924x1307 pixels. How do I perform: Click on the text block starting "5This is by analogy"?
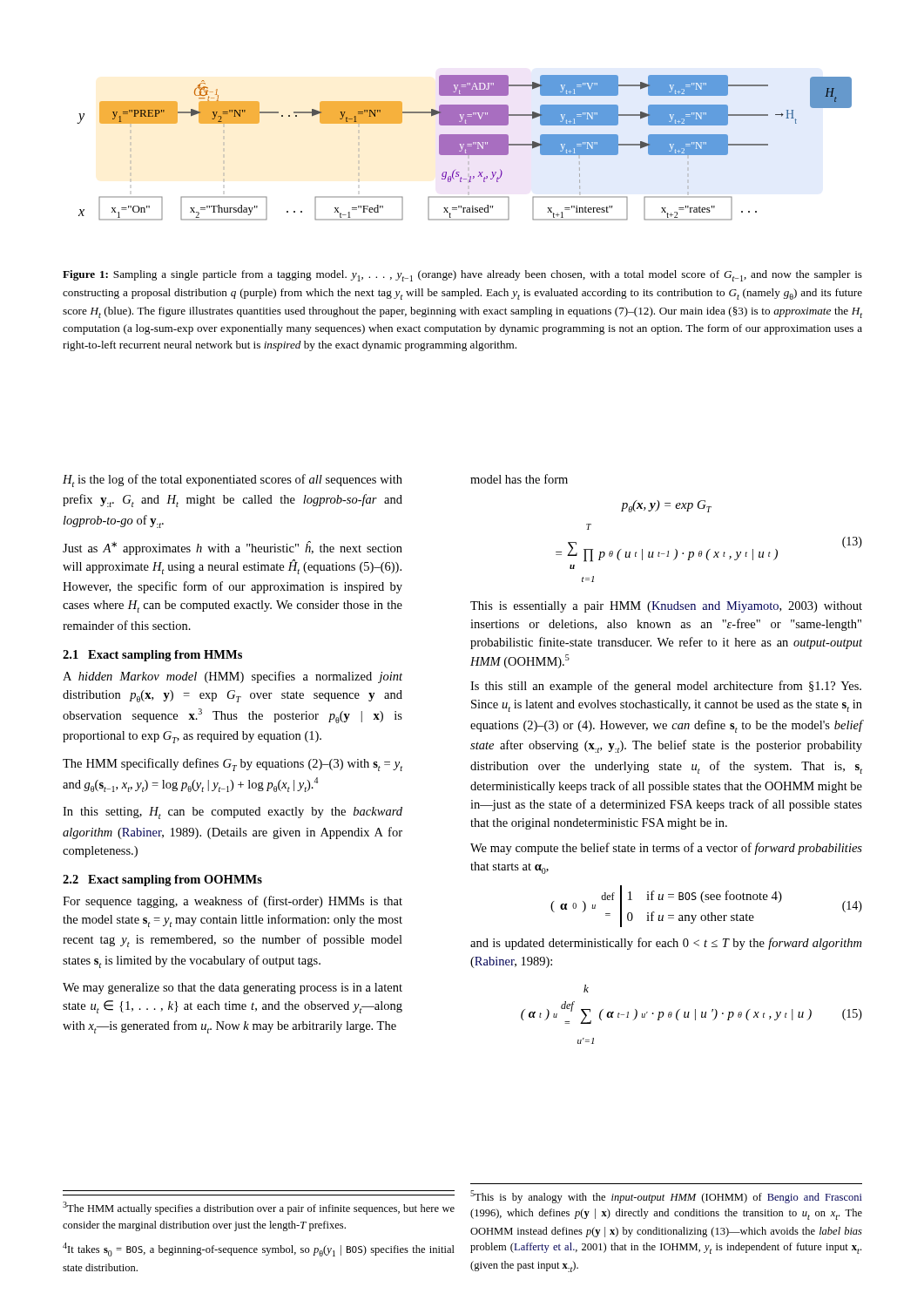[x=666, y=1231]
